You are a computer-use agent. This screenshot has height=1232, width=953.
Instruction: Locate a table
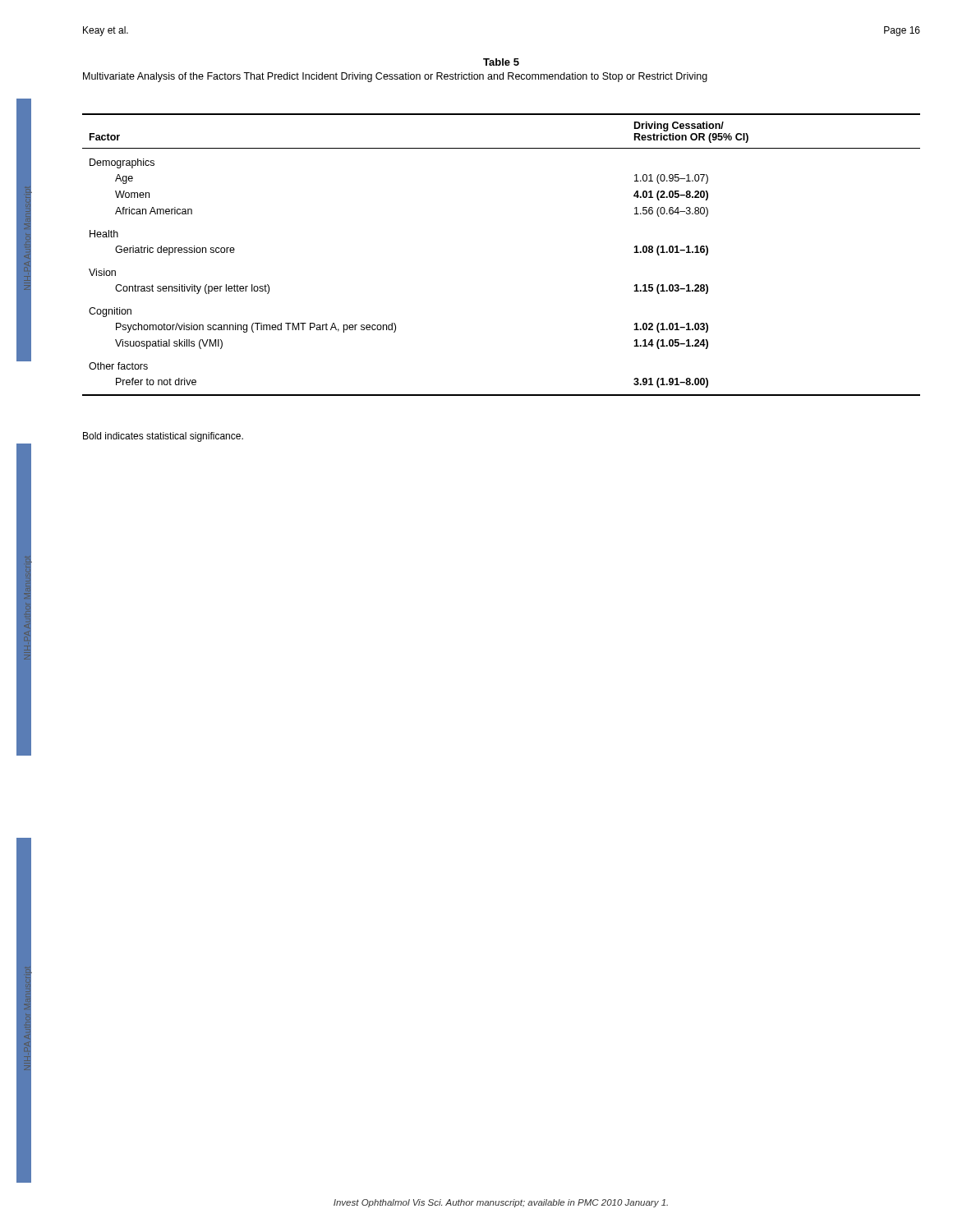[501, 255]
